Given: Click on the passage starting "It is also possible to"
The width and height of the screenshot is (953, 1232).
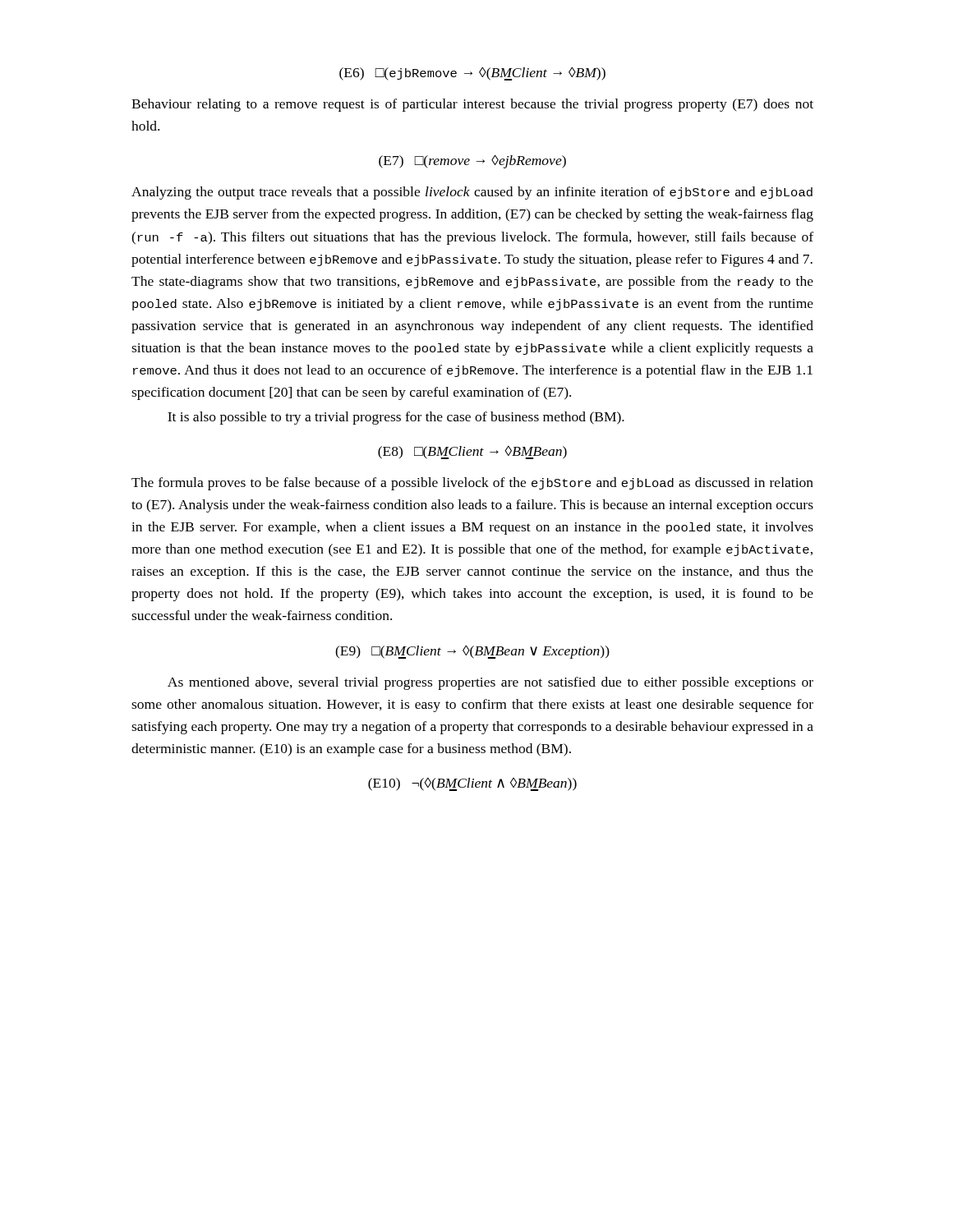Looking at the screenshot, I should pyautogui.click(x=472, y=416).
